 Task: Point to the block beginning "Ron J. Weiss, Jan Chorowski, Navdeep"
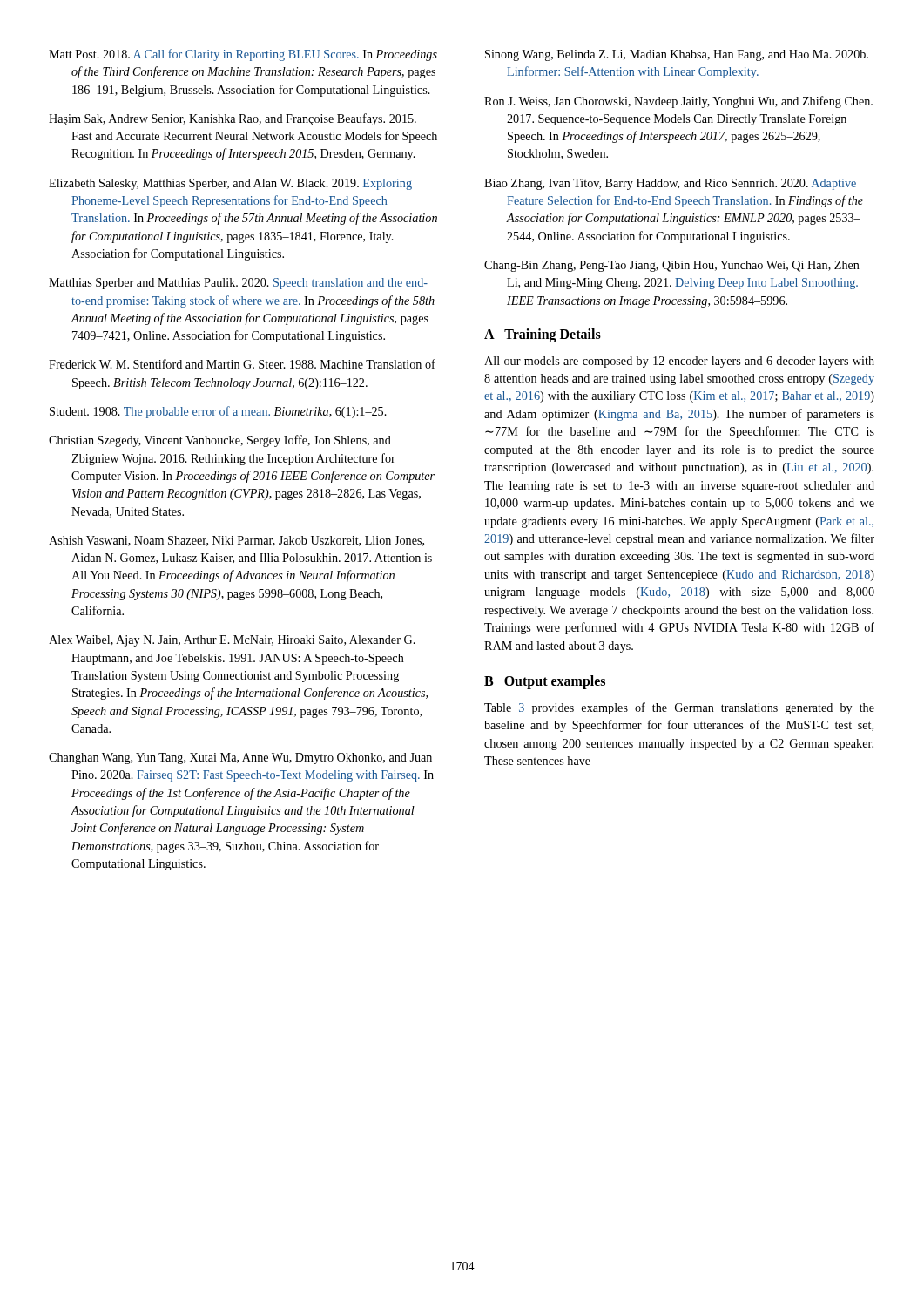[x=679, y=127]
